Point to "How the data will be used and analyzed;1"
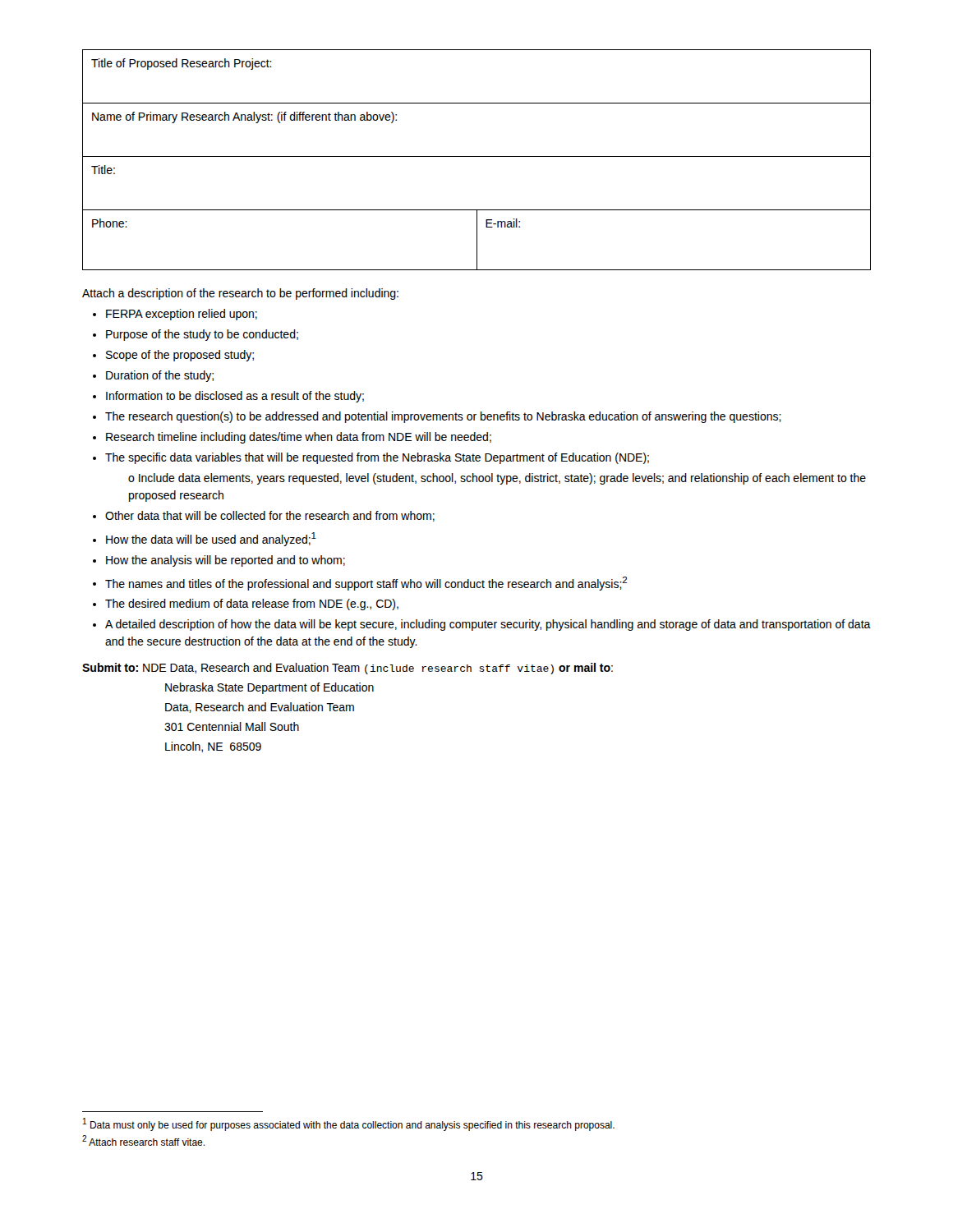The image size is (953, 1232). click(211, 538)
